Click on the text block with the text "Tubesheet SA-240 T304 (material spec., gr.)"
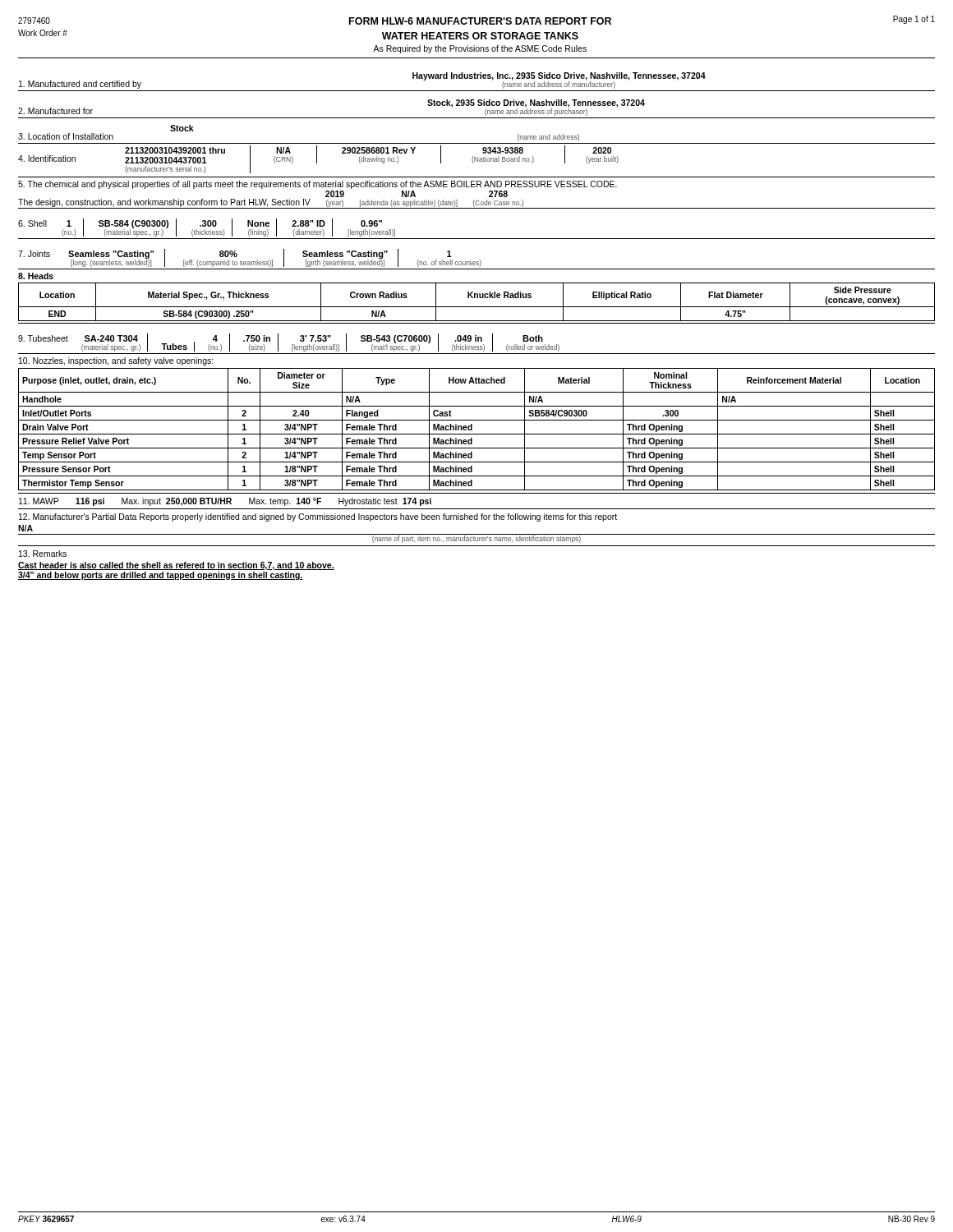Viewport: 953px width, 1232px height. [x=292, y=342]
